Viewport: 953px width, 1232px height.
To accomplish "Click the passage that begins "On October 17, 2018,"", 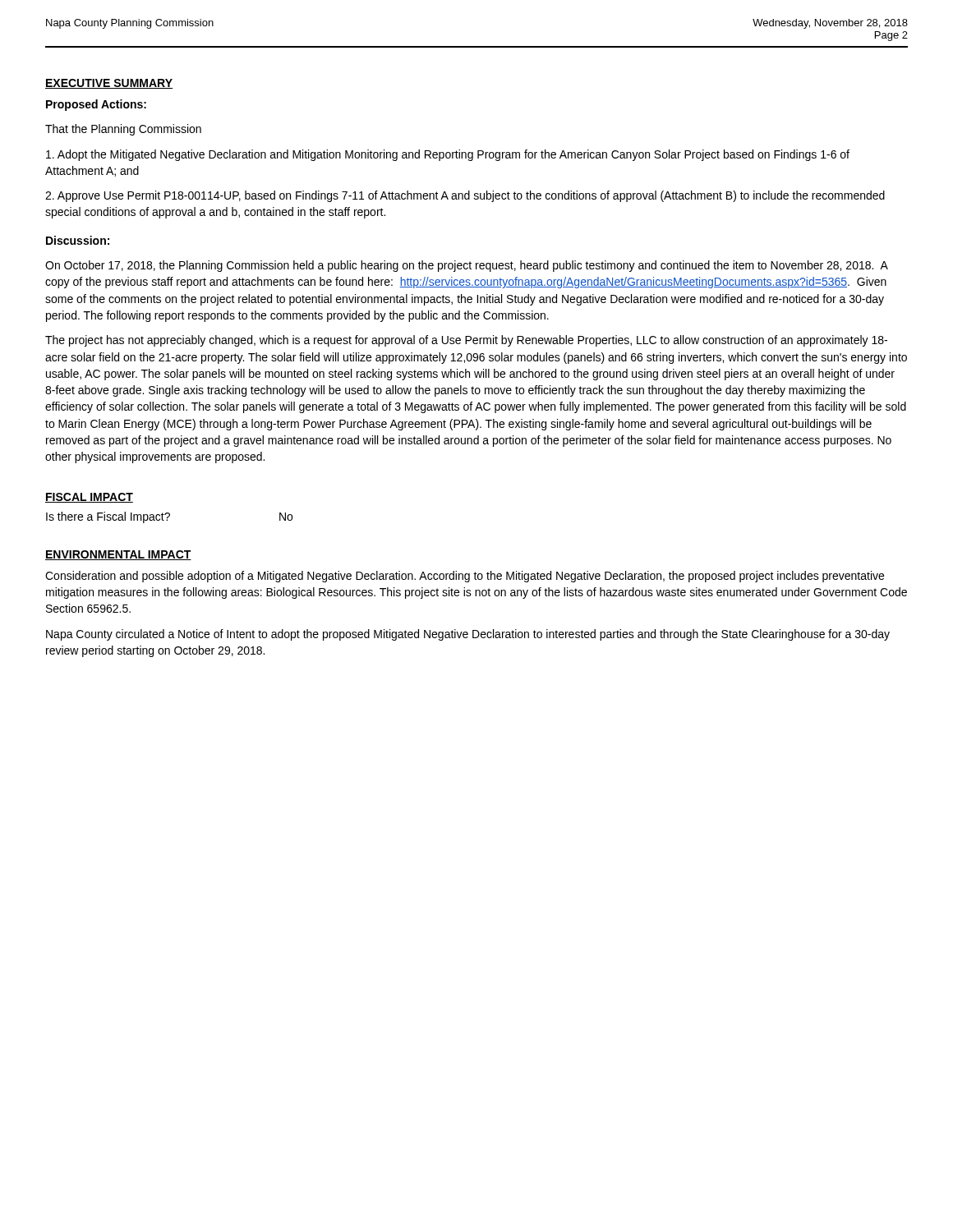I will click(466, 290).
